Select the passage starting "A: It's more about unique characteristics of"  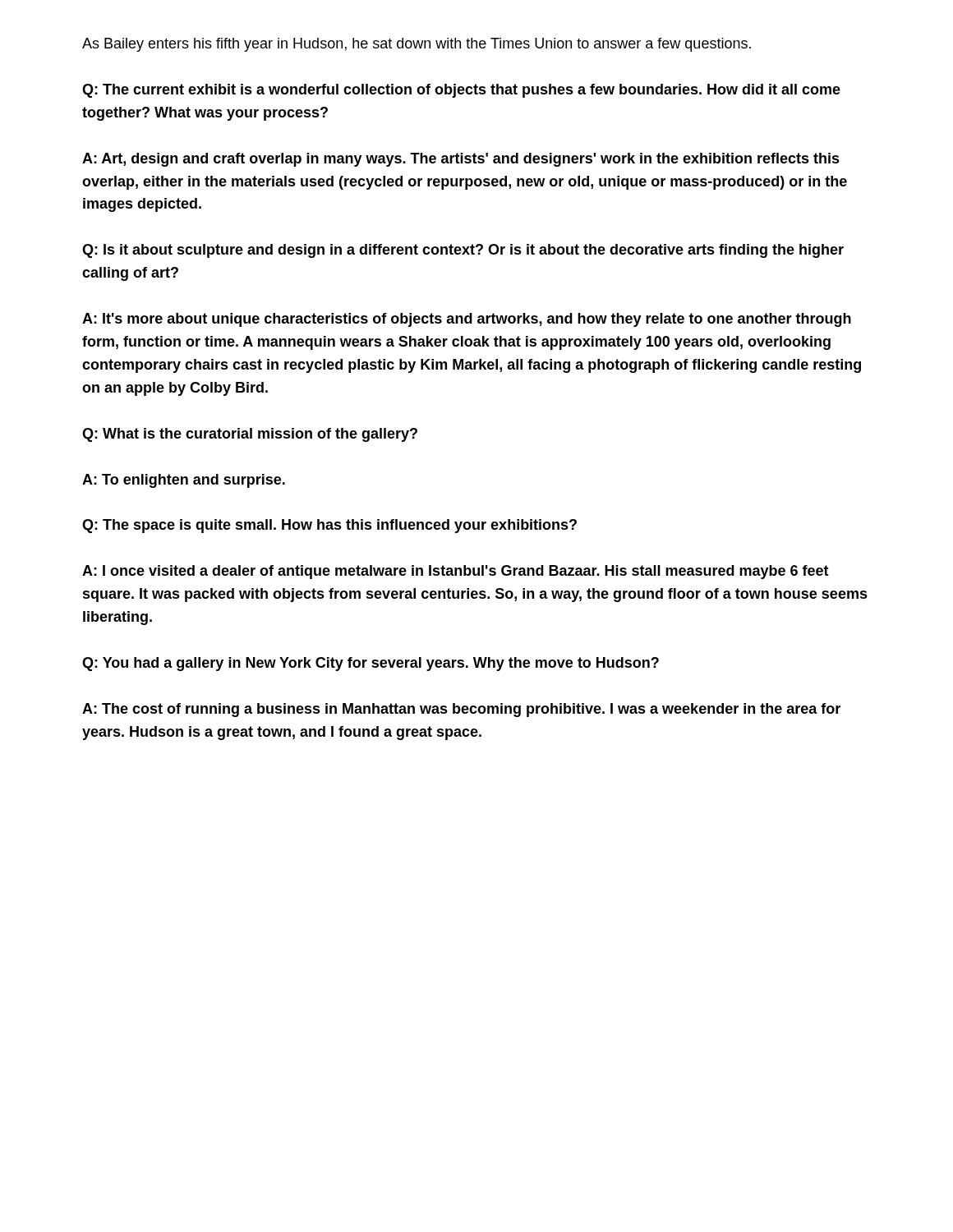coord(472,353)
